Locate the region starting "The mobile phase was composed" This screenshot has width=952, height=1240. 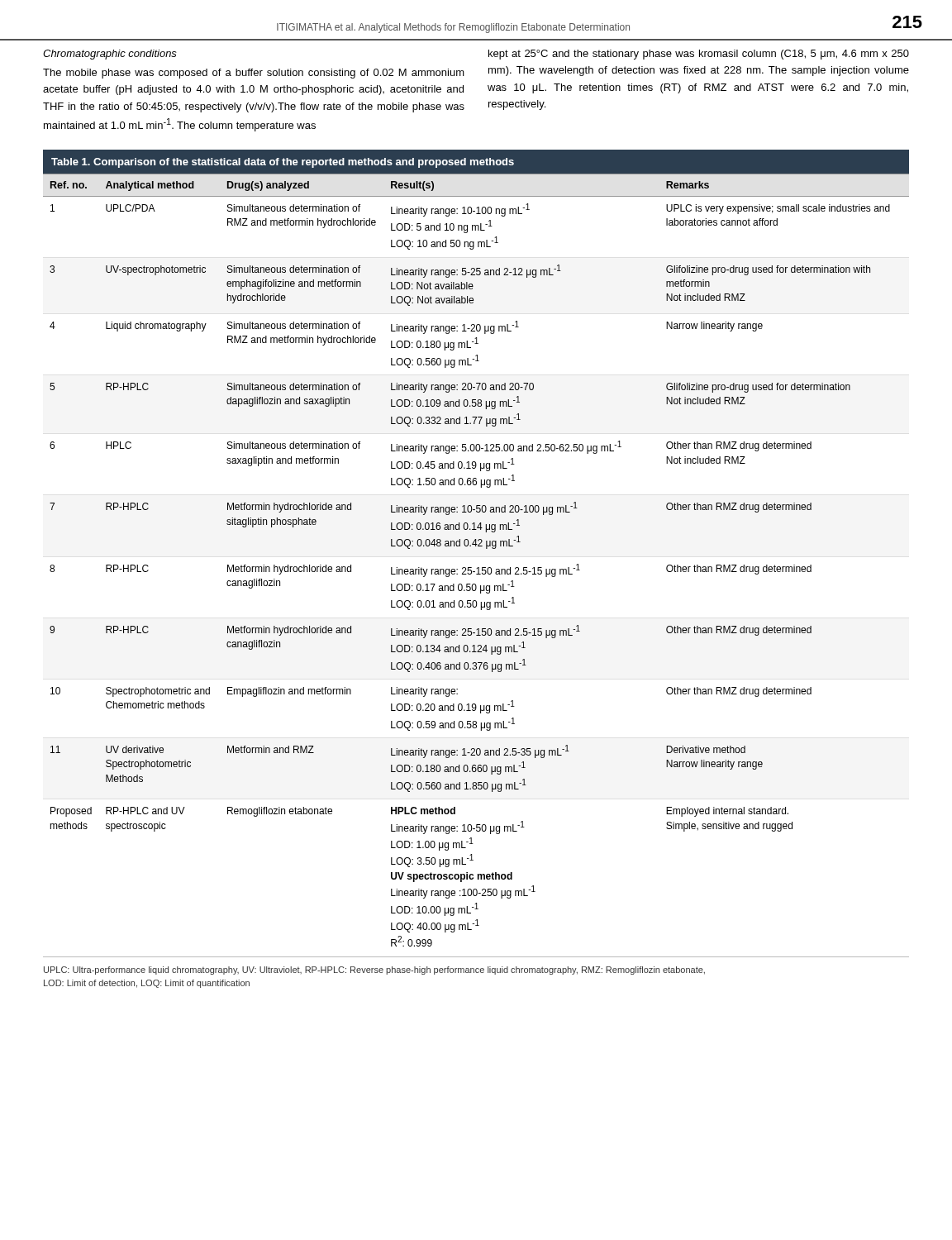tap(254, 99)
